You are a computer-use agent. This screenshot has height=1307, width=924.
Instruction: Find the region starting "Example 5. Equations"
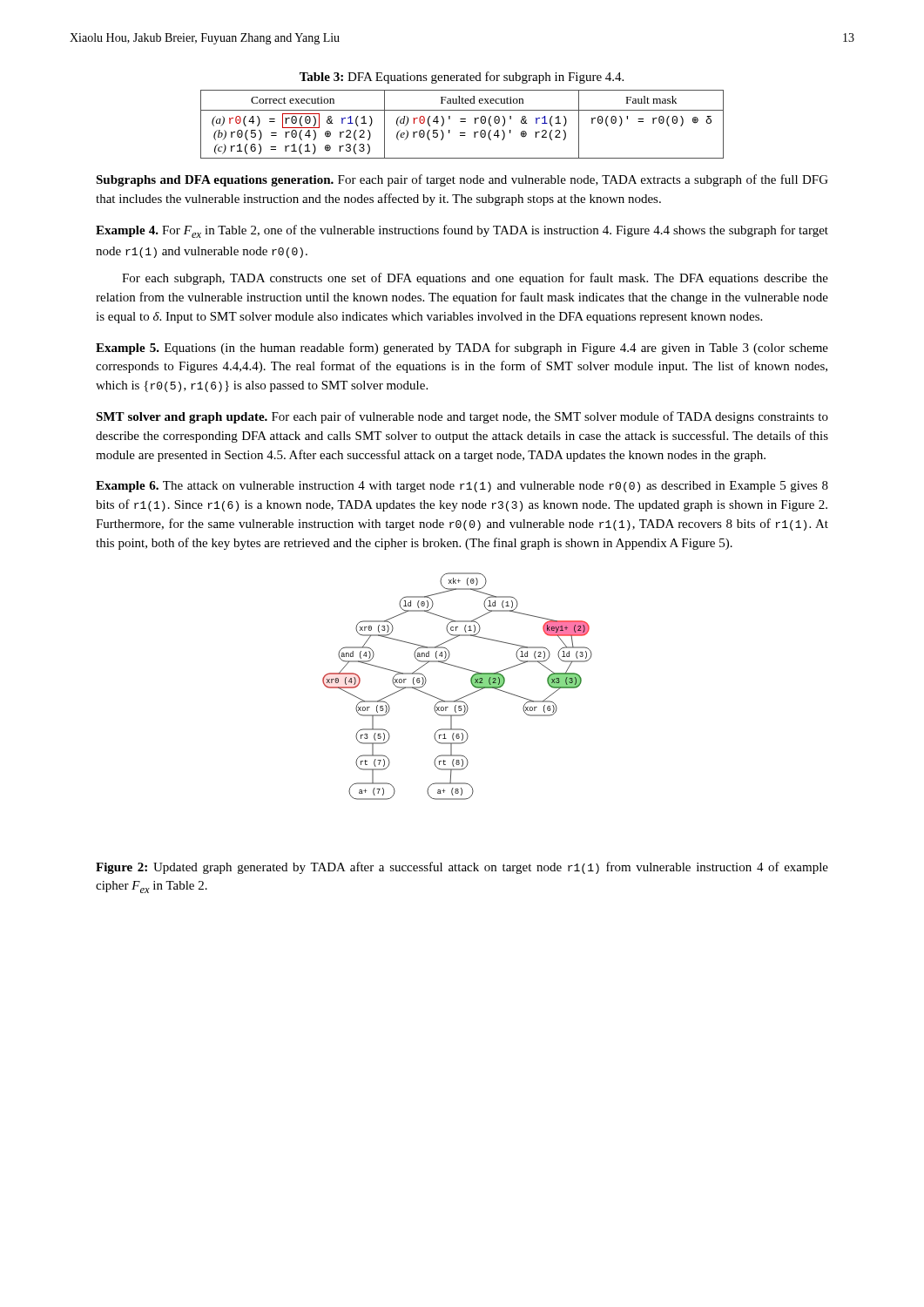462,367
